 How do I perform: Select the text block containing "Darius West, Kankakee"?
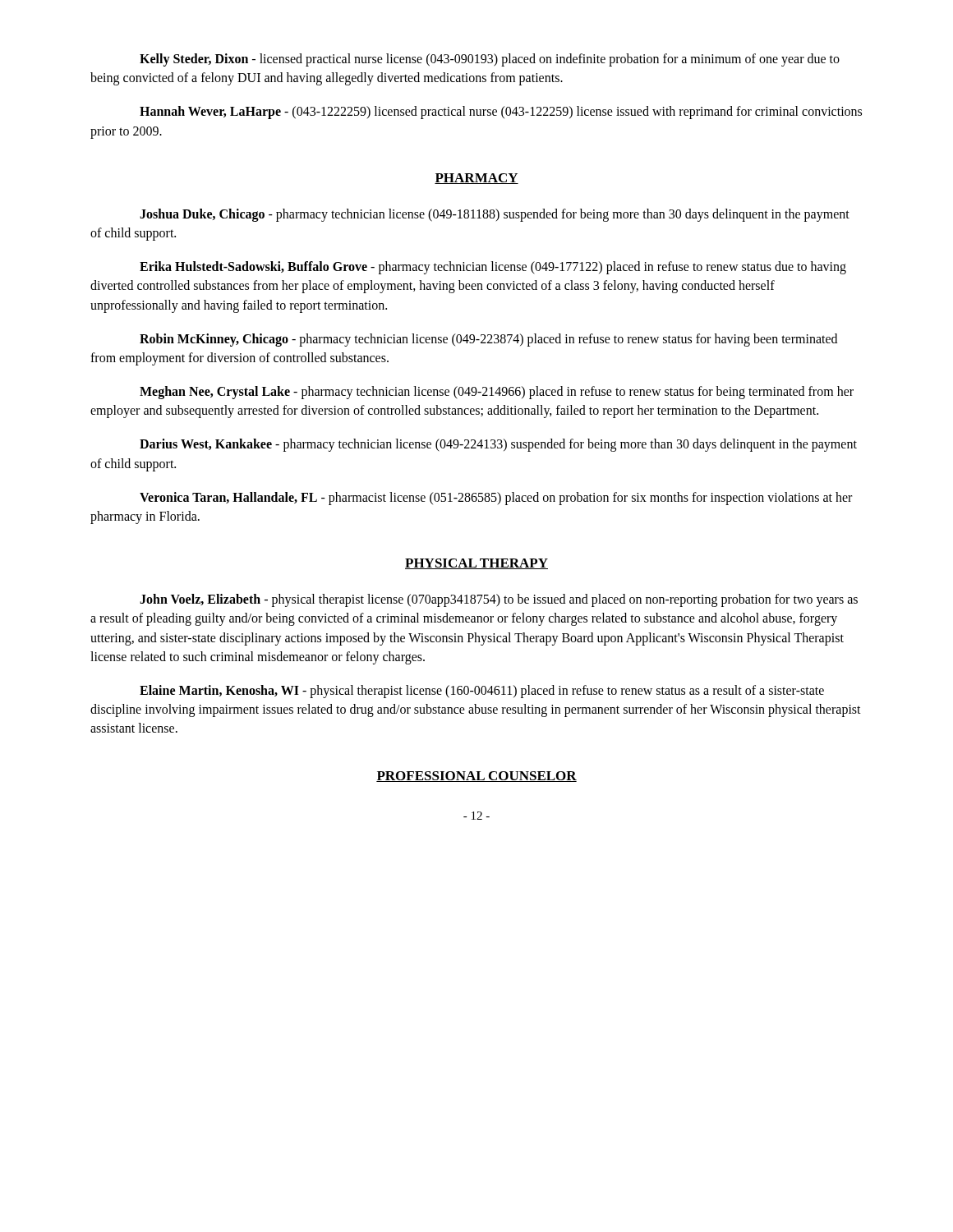tap(476, 454)
